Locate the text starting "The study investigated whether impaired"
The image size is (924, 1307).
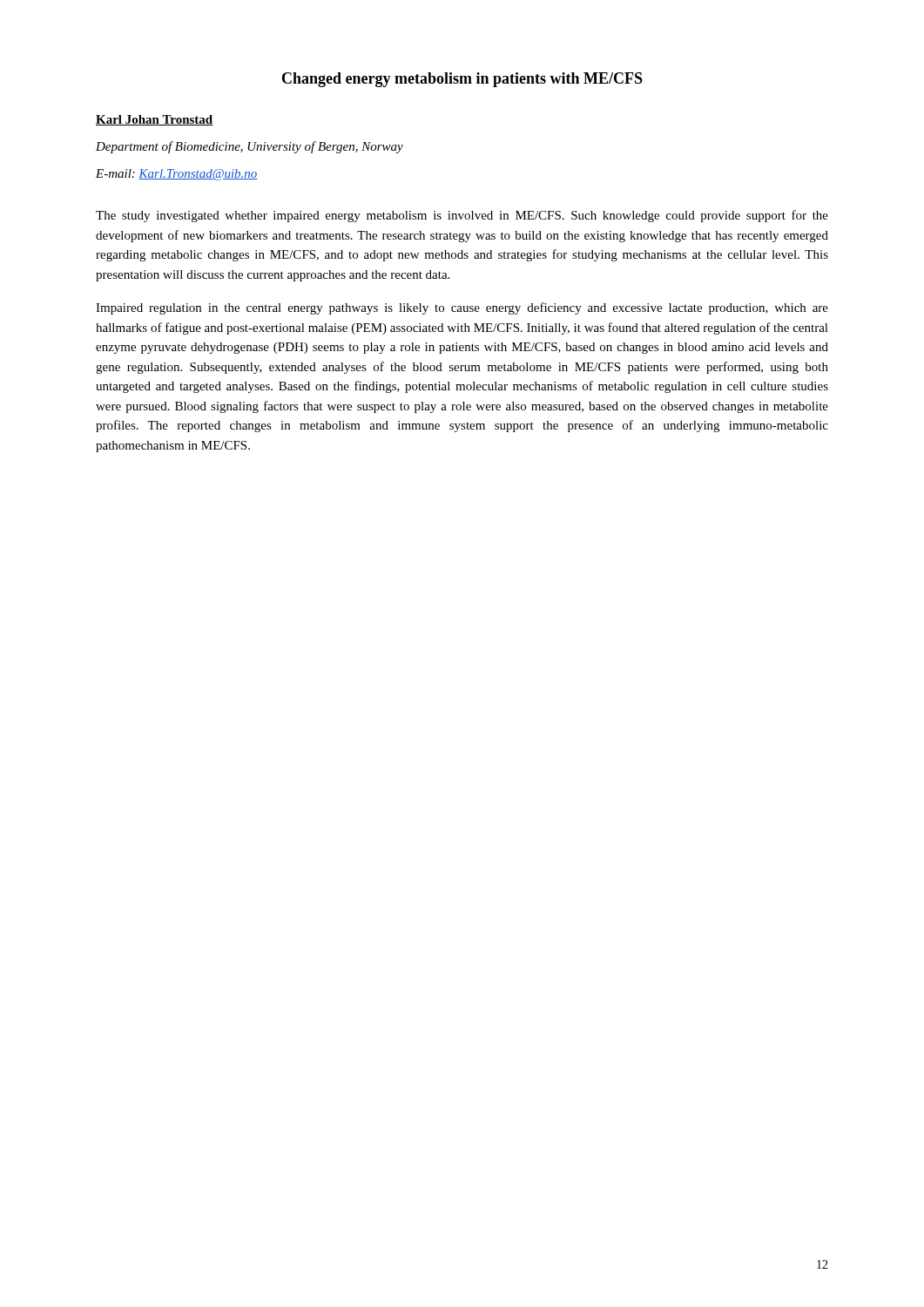(x=462, y=245)
